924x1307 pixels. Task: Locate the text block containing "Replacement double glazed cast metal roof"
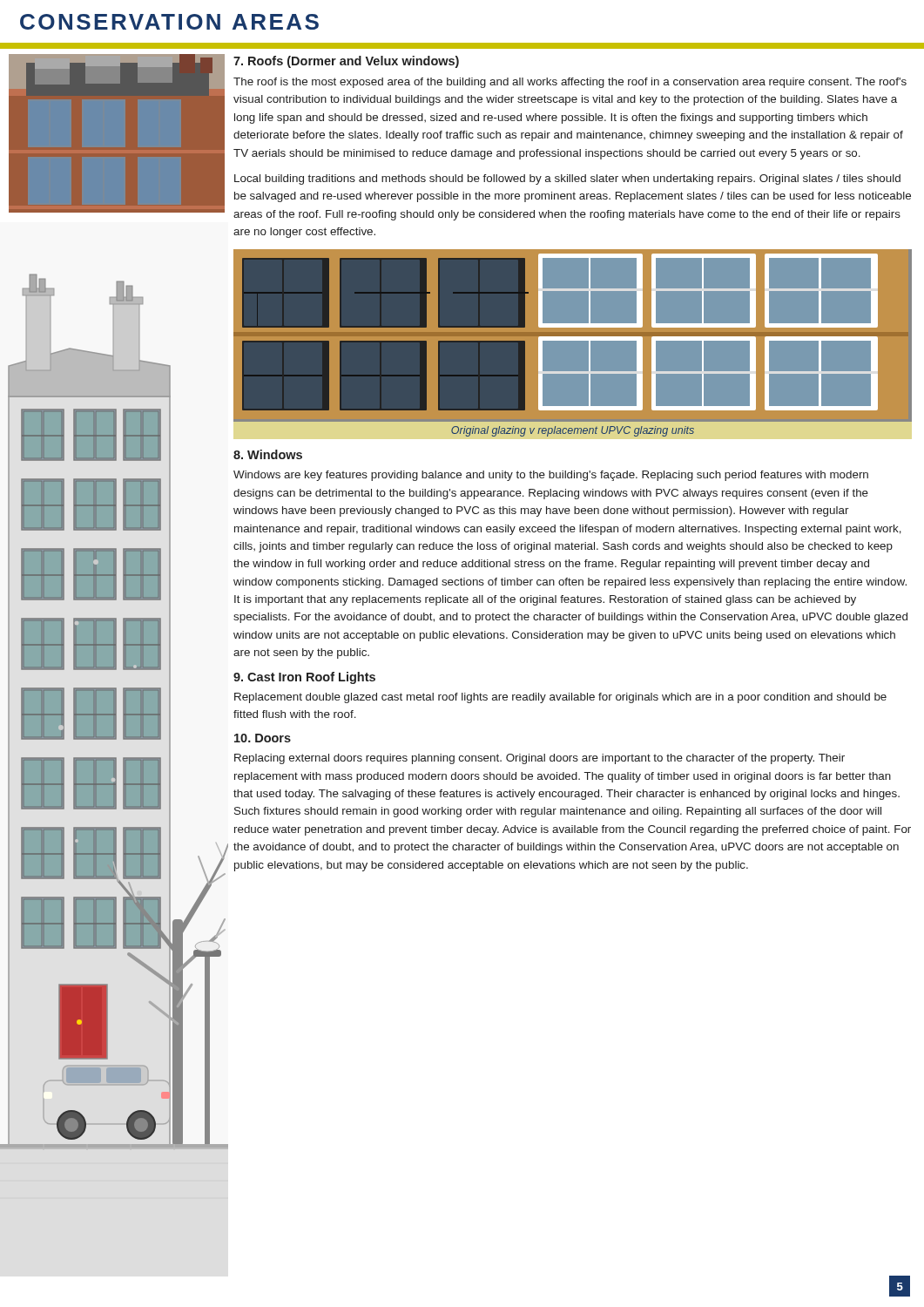point(560,705)
